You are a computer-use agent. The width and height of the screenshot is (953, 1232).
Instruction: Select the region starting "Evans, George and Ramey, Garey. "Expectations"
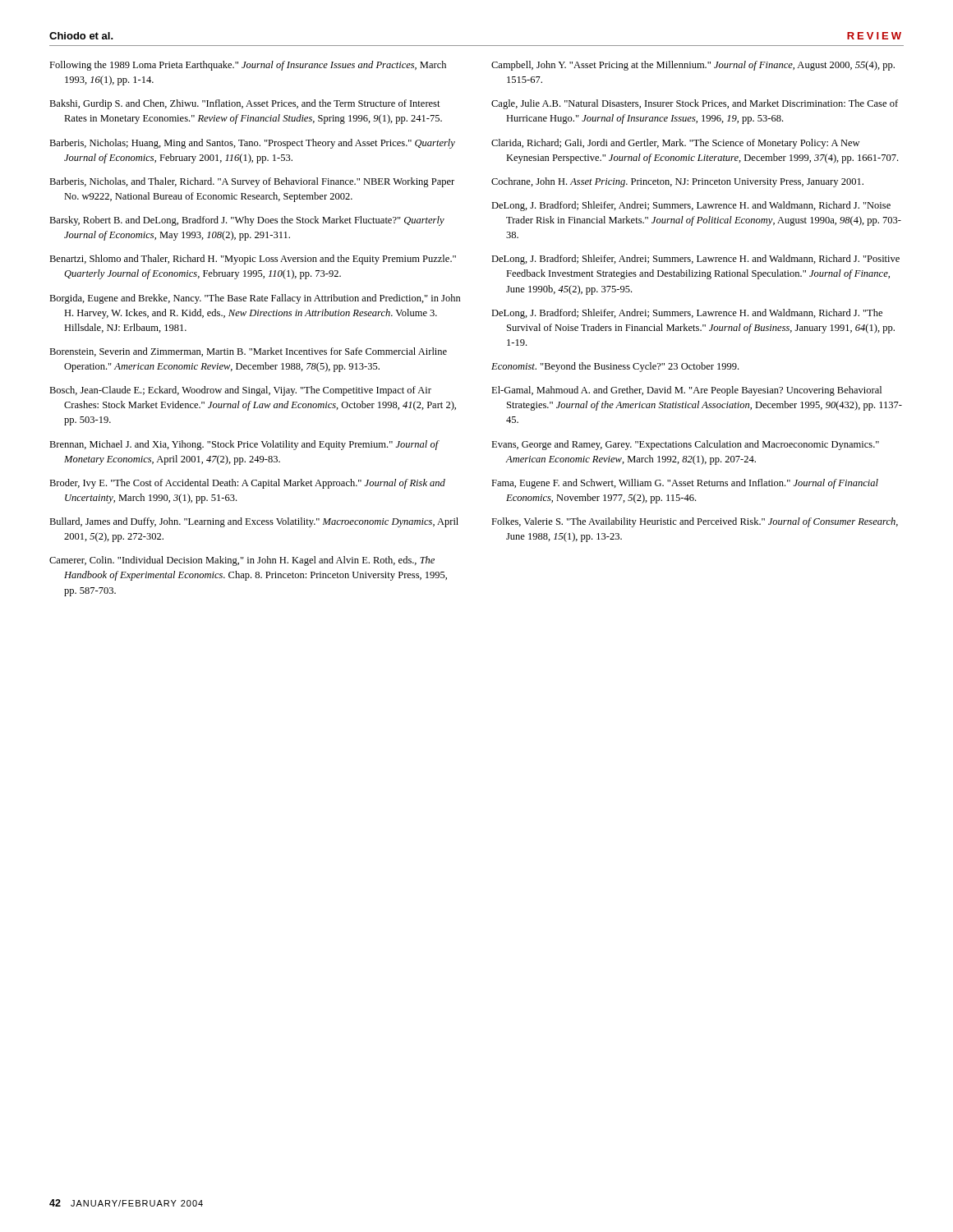pos(685,451)
